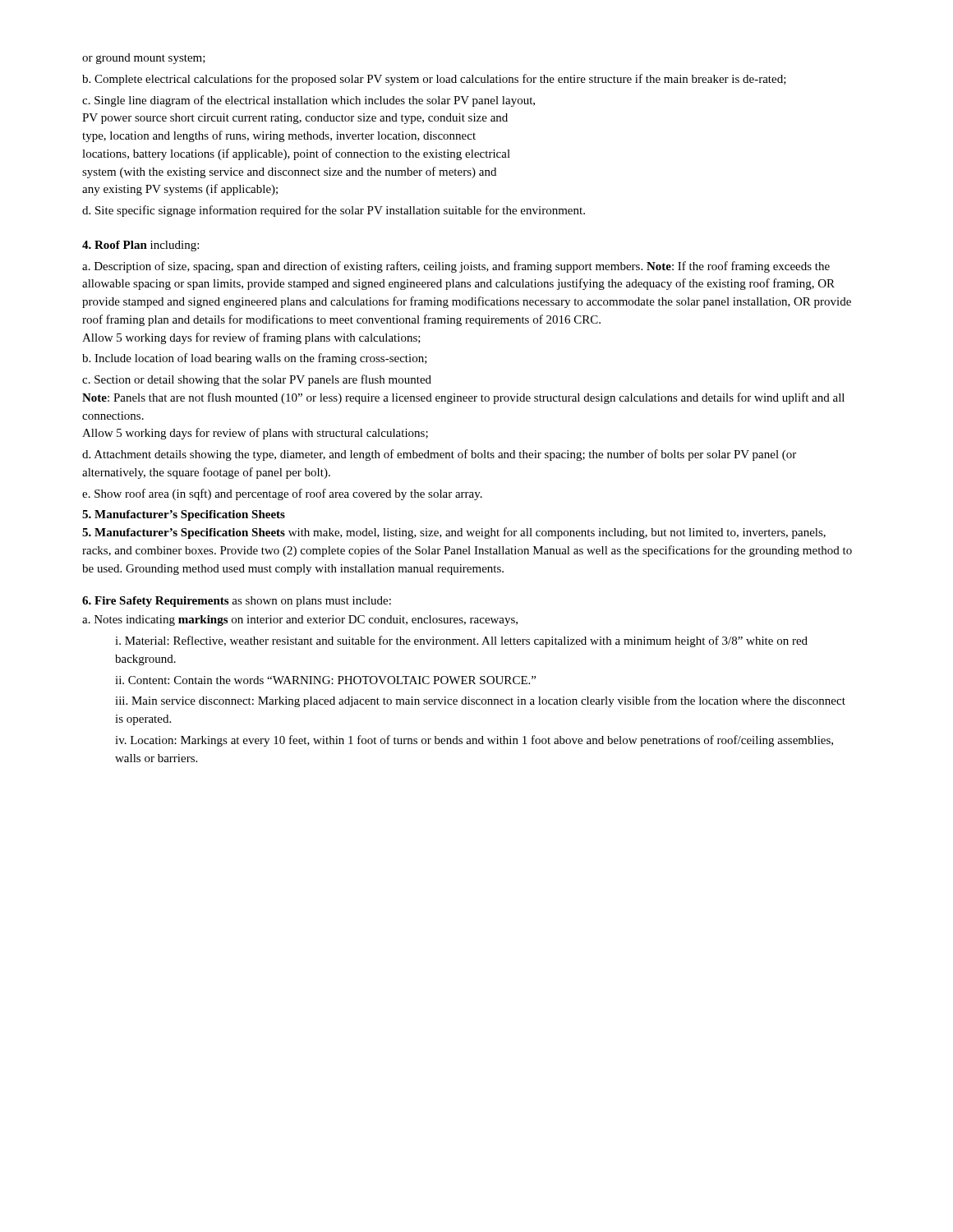Find the list item that reads "i. Material: Reflective, weather resistant and suitable"
This screenshot has width=953, height=1232.
click(x=485, y=650)
